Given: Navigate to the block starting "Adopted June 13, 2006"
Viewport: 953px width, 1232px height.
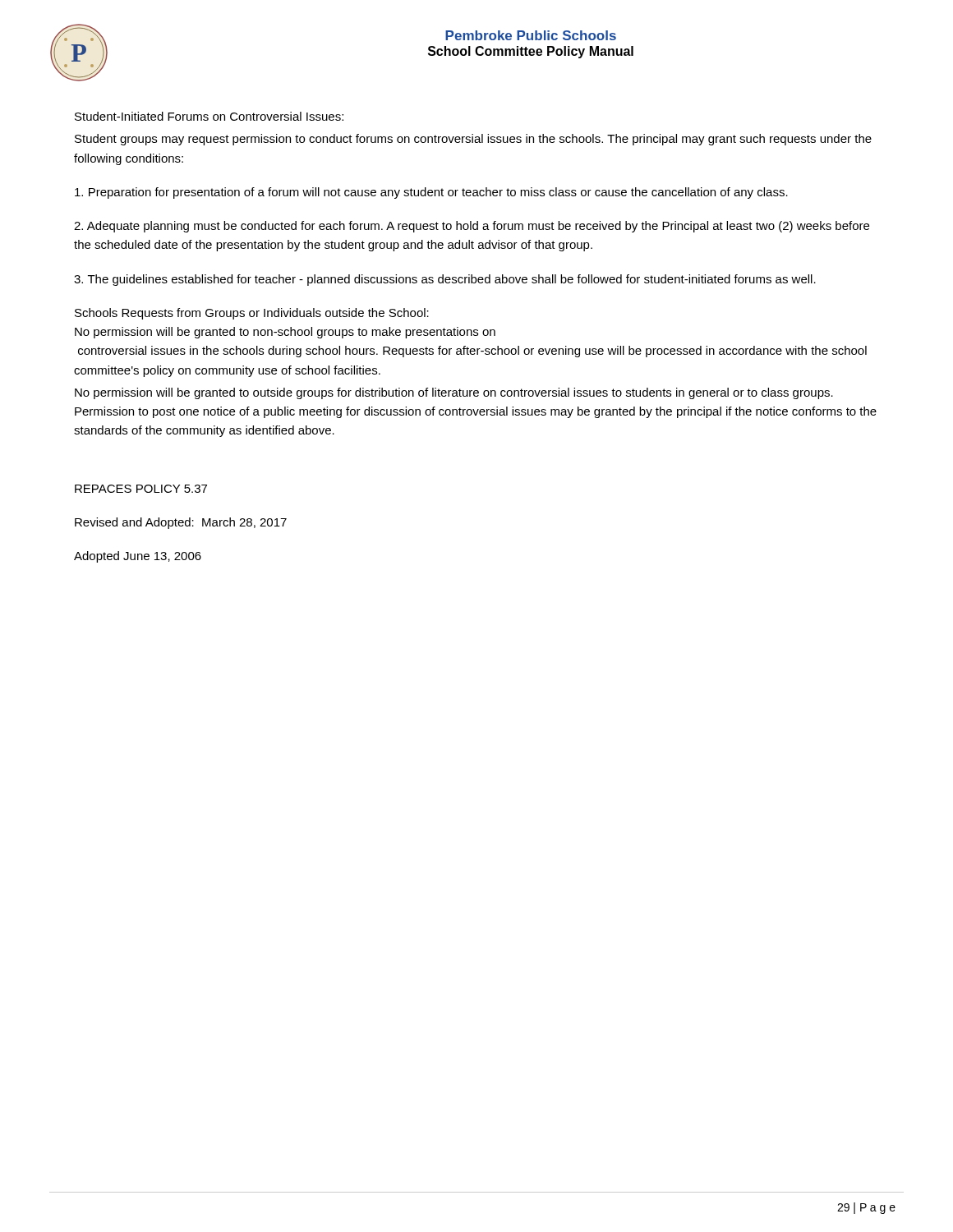Looking at the screenshot, I should pyautogui.click(x=138, y=557).
